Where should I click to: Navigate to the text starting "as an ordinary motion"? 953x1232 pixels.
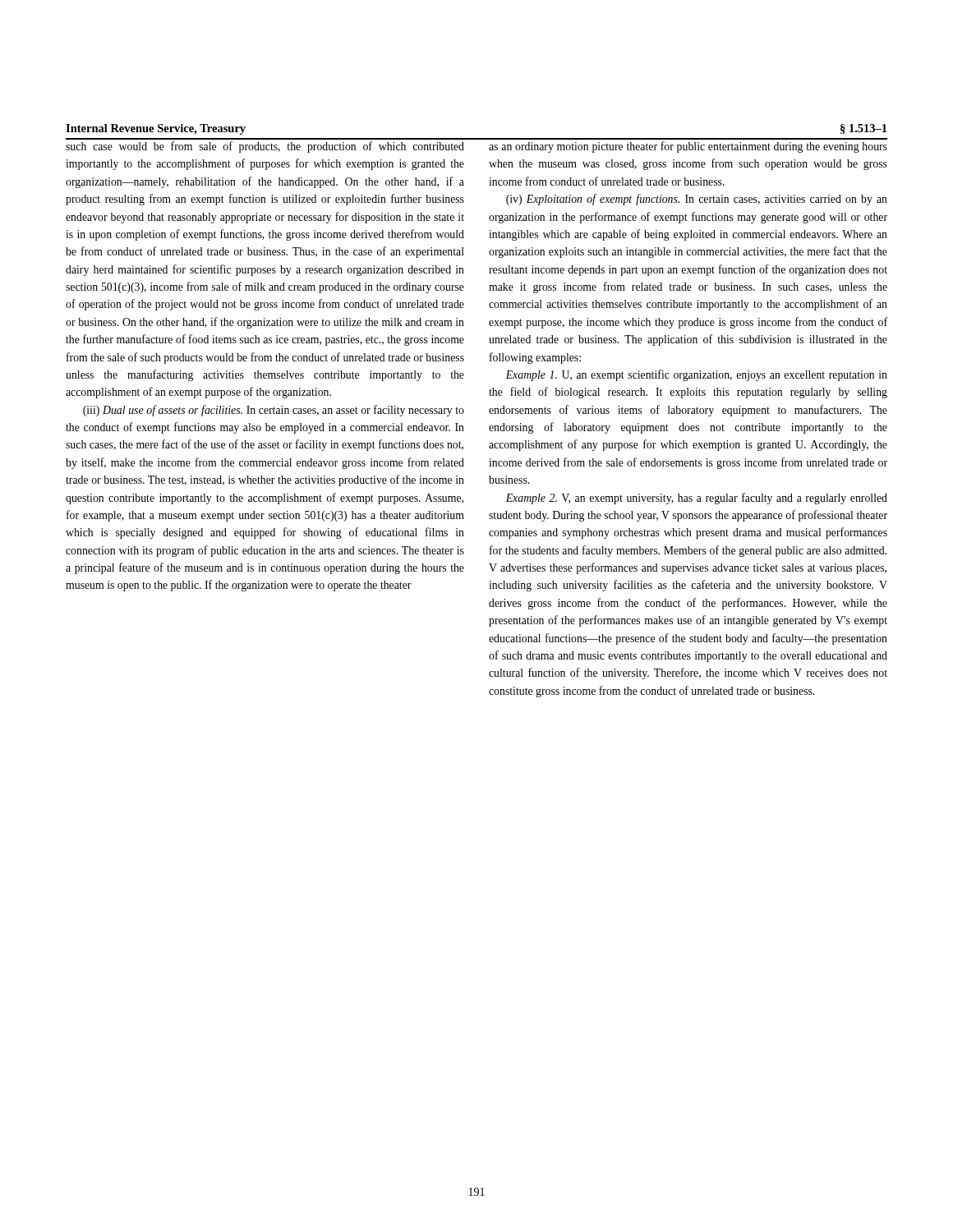point(688,419)
